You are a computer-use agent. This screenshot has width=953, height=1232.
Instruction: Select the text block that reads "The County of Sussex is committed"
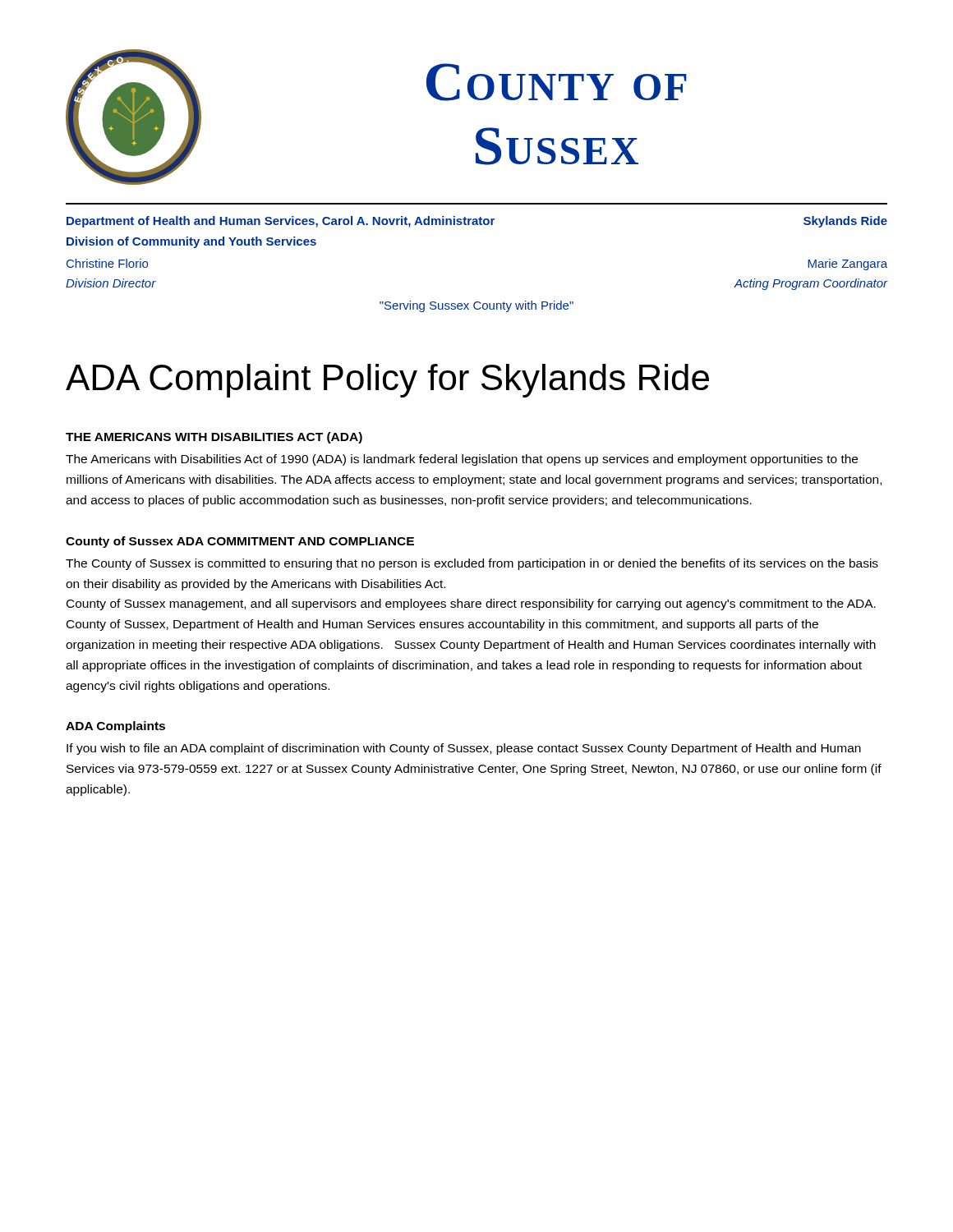tap(473, 624)
